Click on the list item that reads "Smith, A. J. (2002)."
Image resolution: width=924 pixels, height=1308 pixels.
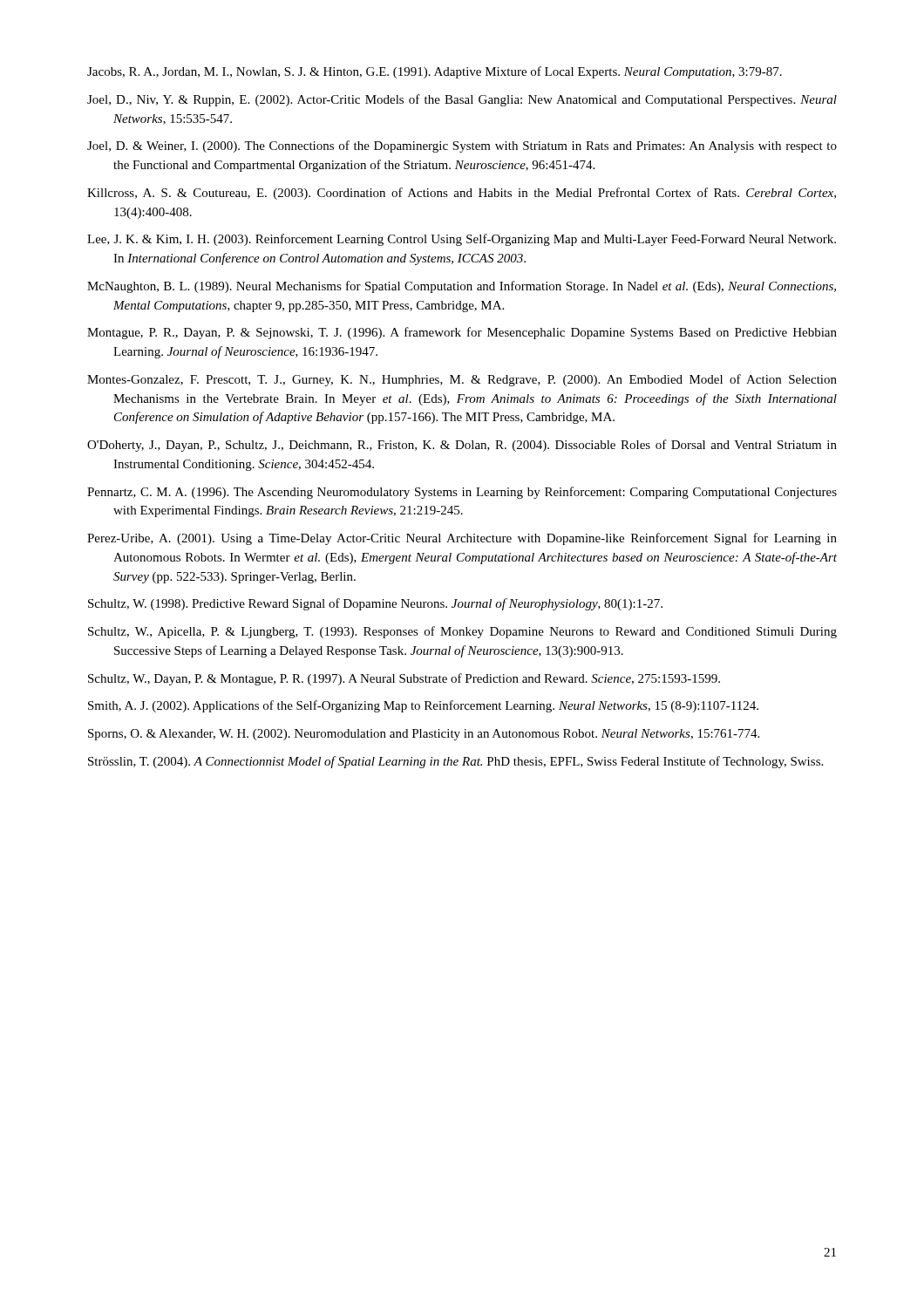(423, 706)
